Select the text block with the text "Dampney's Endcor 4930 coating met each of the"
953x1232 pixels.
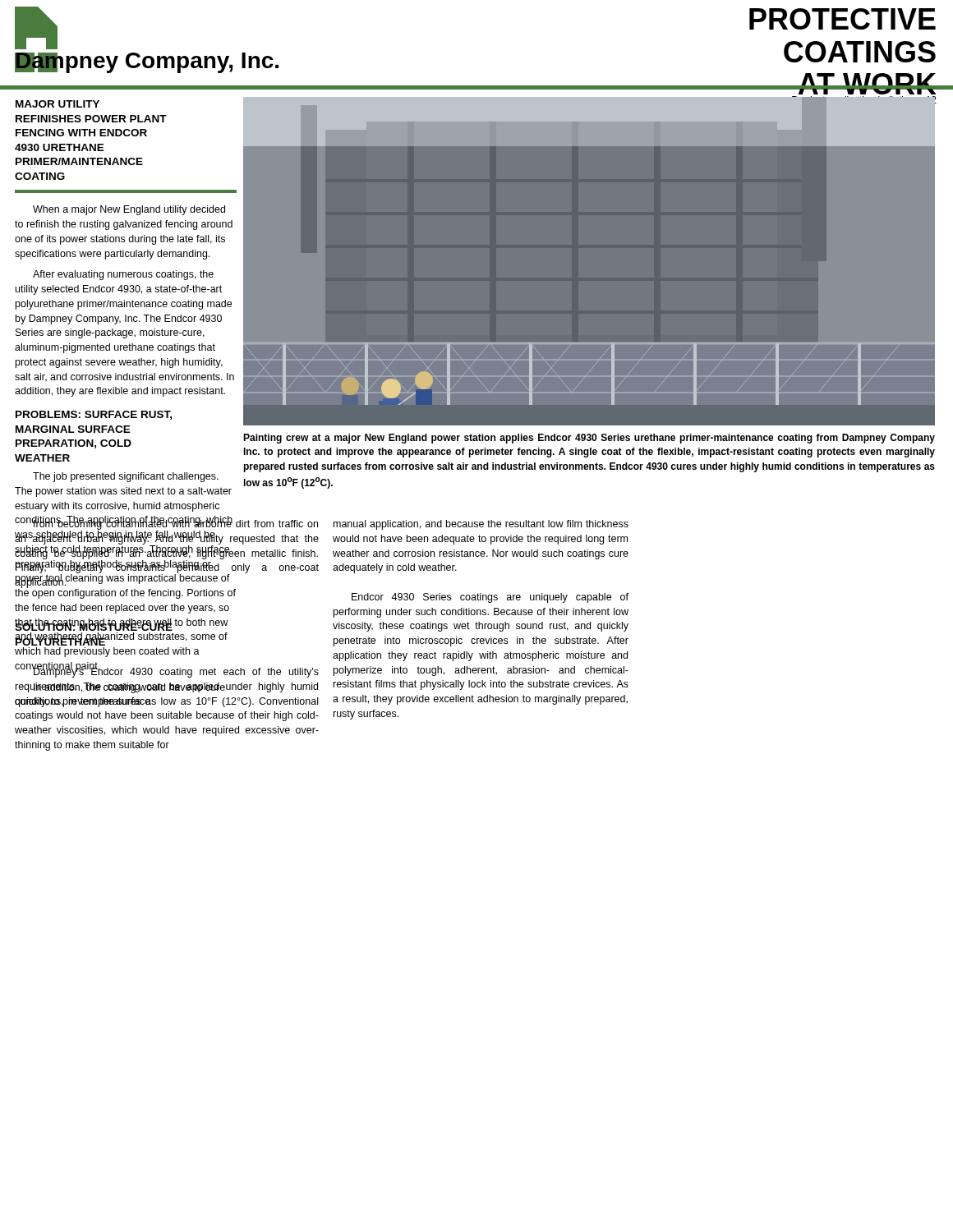tap(167, 709)
